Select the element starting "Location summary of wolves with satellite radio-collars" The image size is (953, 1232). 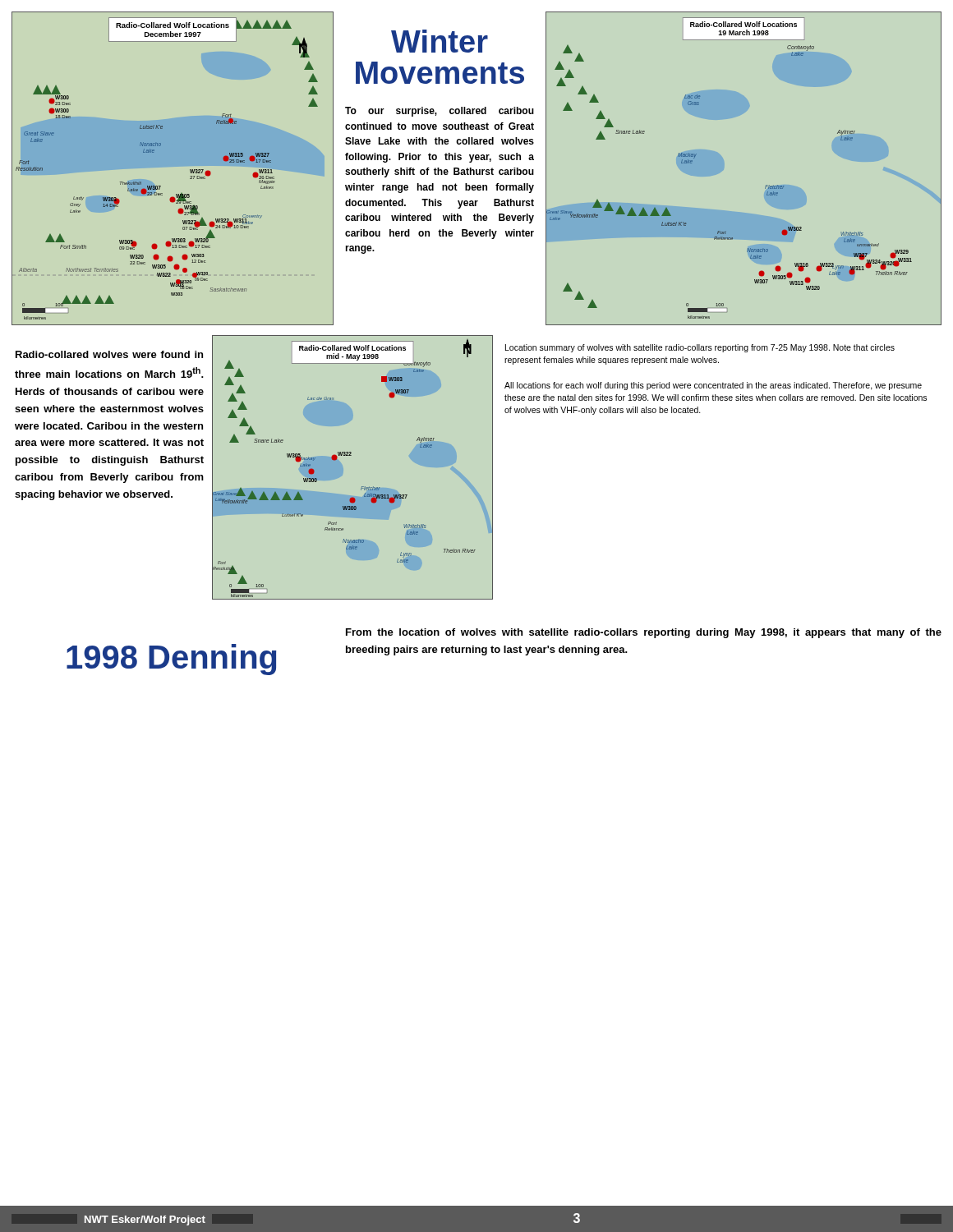[x=716, y=379]
